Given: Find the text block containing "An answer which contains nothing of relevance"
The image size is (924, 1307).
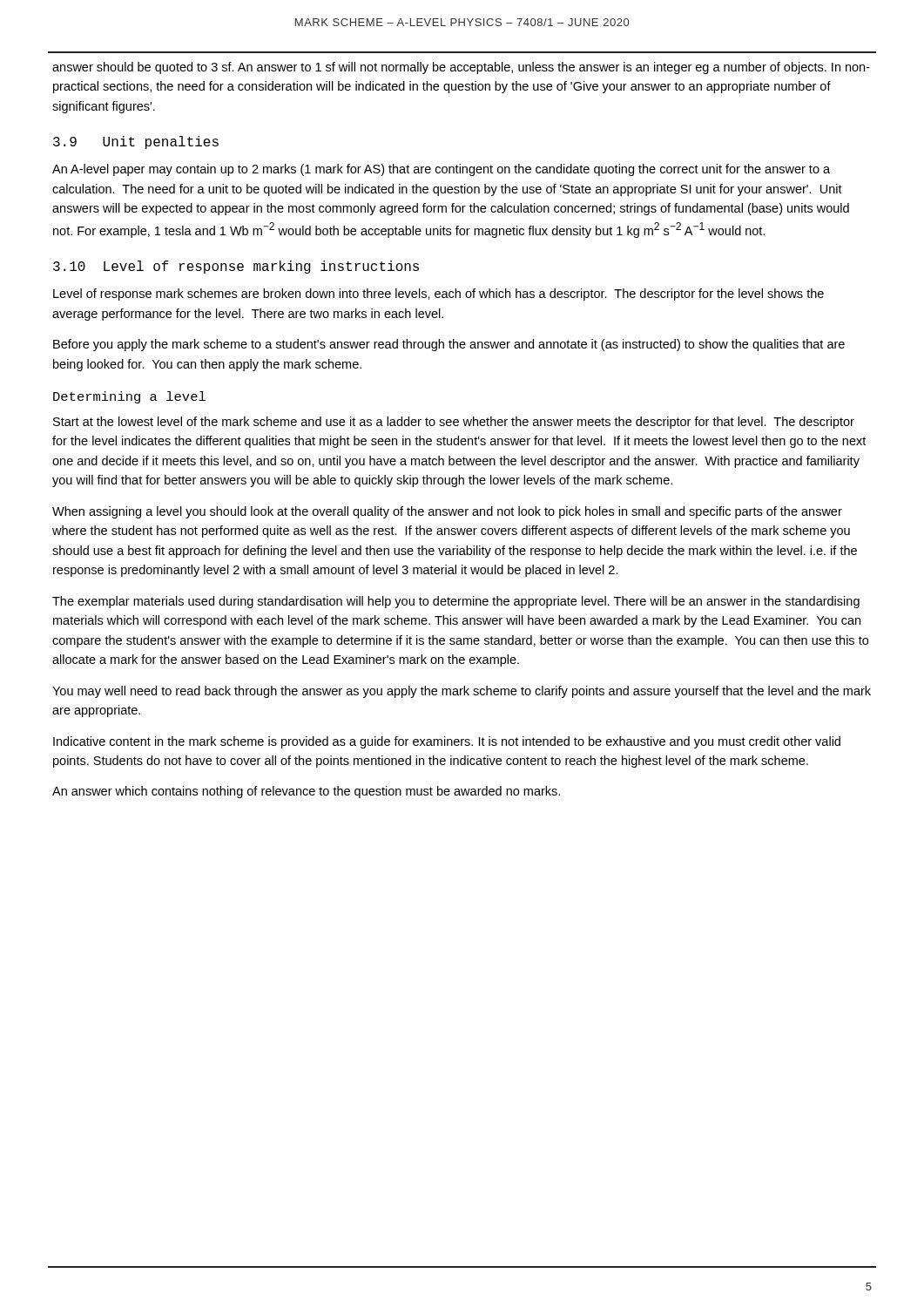Looking at the screenshot, I should coord(462,792).
